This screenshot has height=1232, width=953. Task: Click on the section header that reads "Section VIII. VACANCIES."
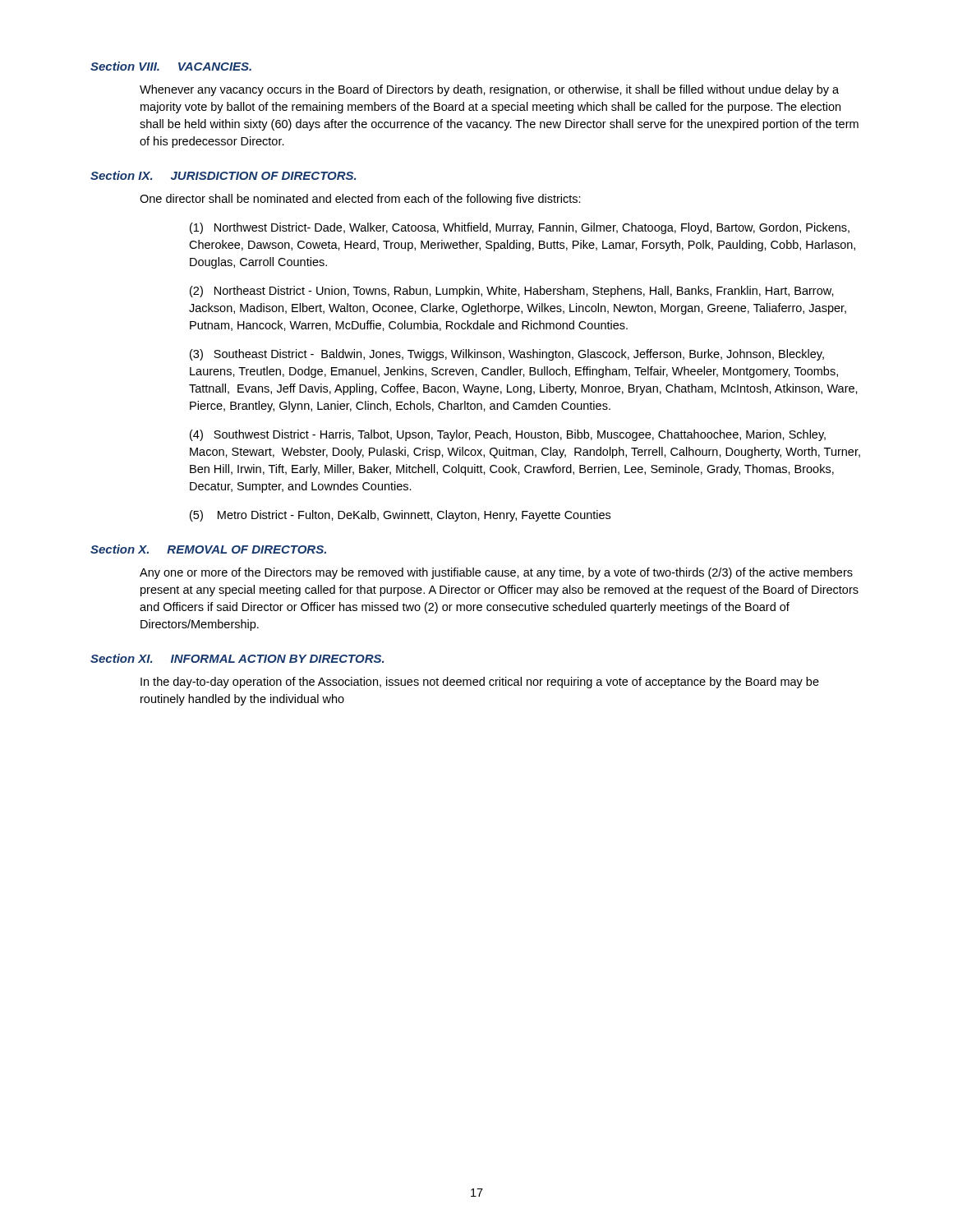pos(171,66)
